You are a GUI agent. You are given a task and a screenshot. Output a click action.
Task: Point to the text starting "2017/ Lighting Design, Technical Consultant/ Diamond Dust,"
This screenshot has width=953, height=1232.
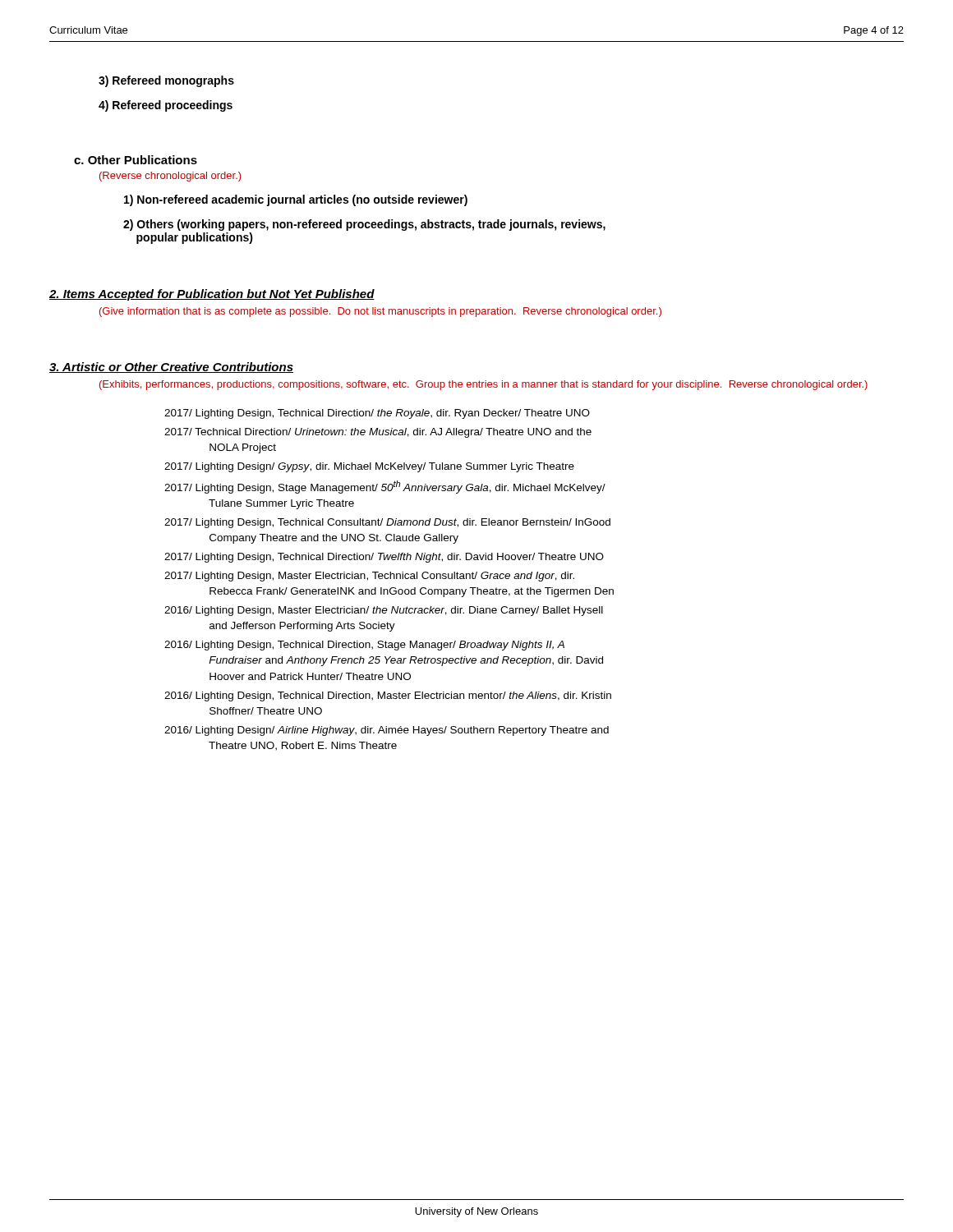(388, 530)
